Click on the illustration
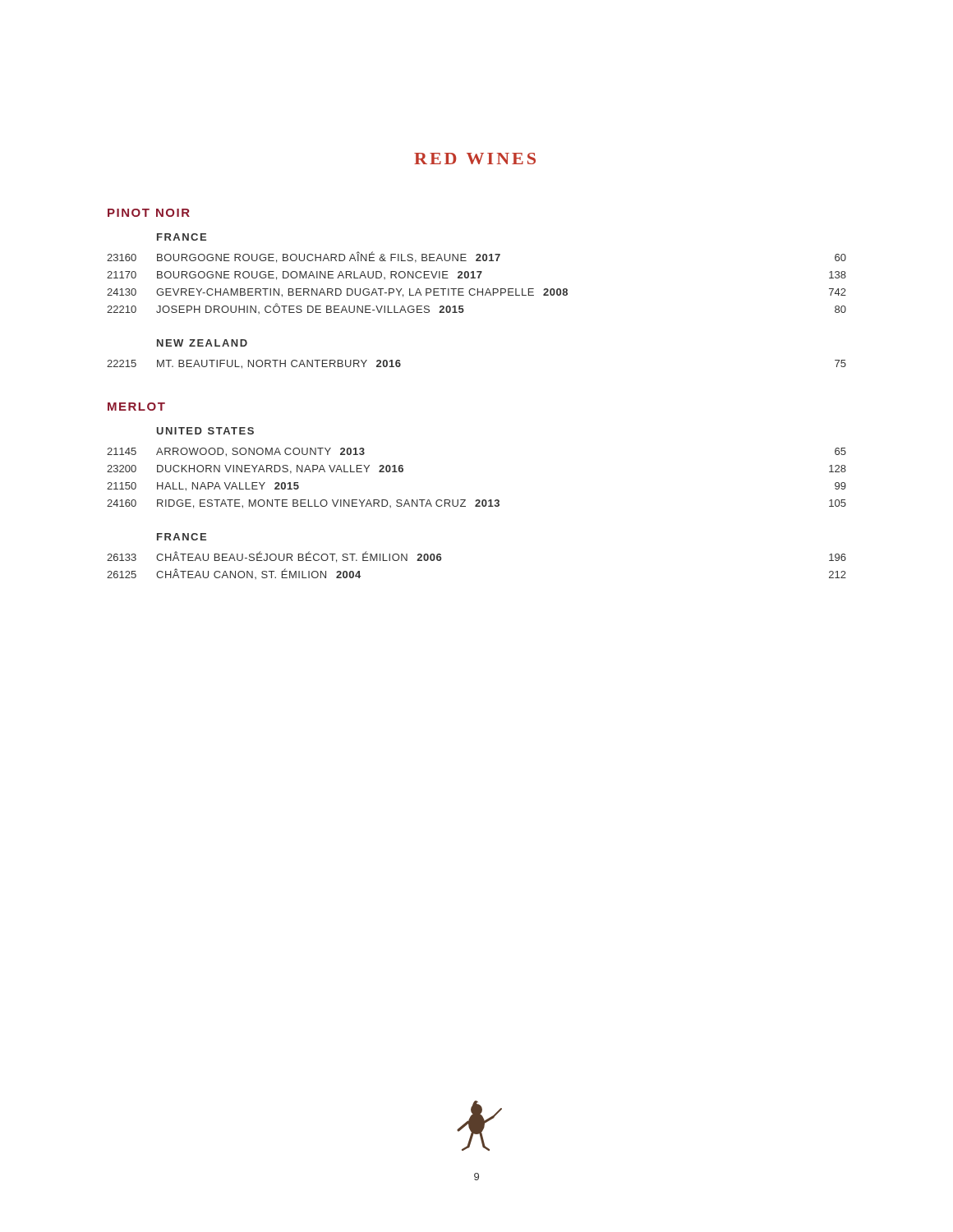This screenshot has height=1232, width=953. coord(476,1131)
